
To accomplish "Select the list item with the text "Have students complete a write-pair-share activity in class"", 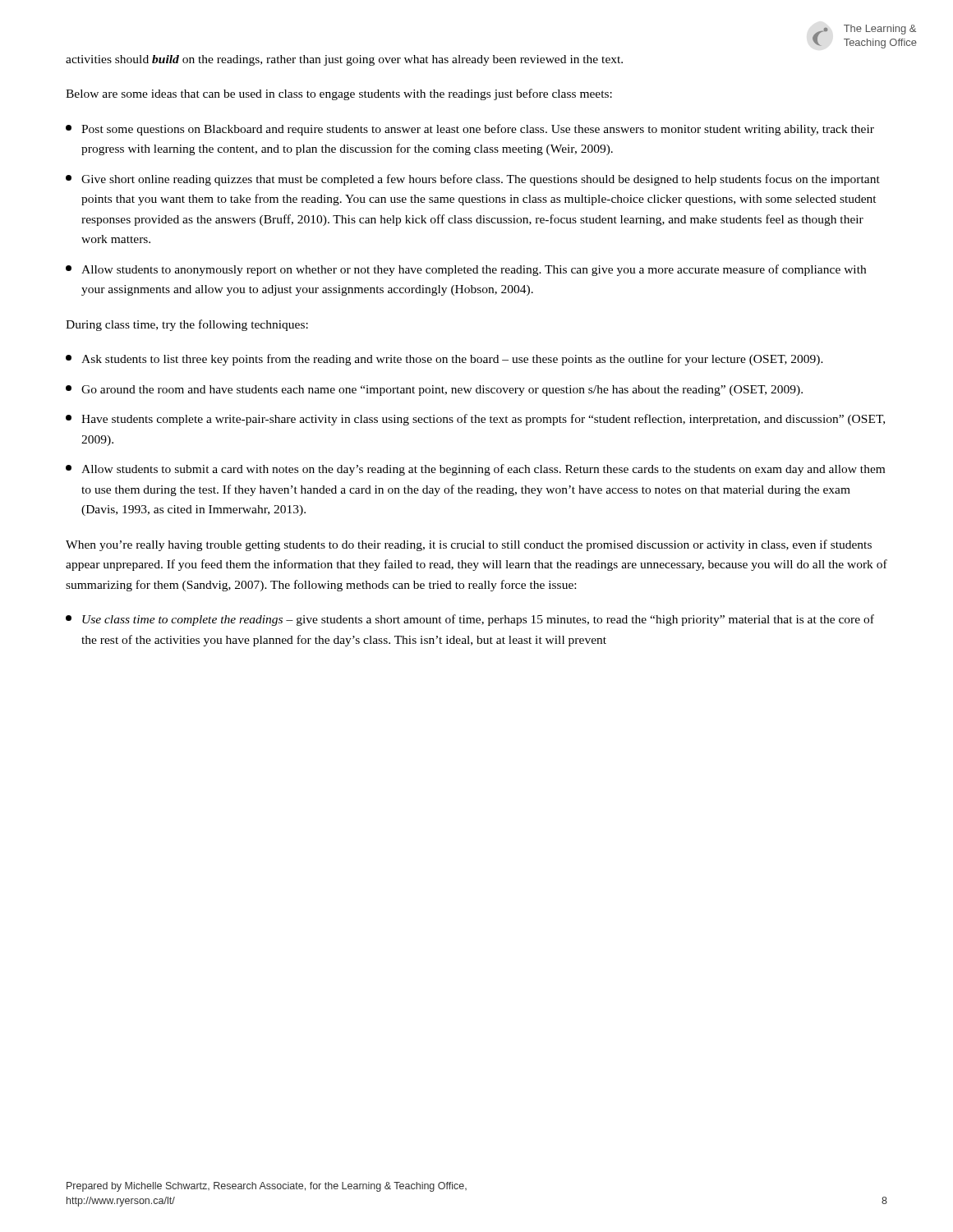I will tap(476, 429).
